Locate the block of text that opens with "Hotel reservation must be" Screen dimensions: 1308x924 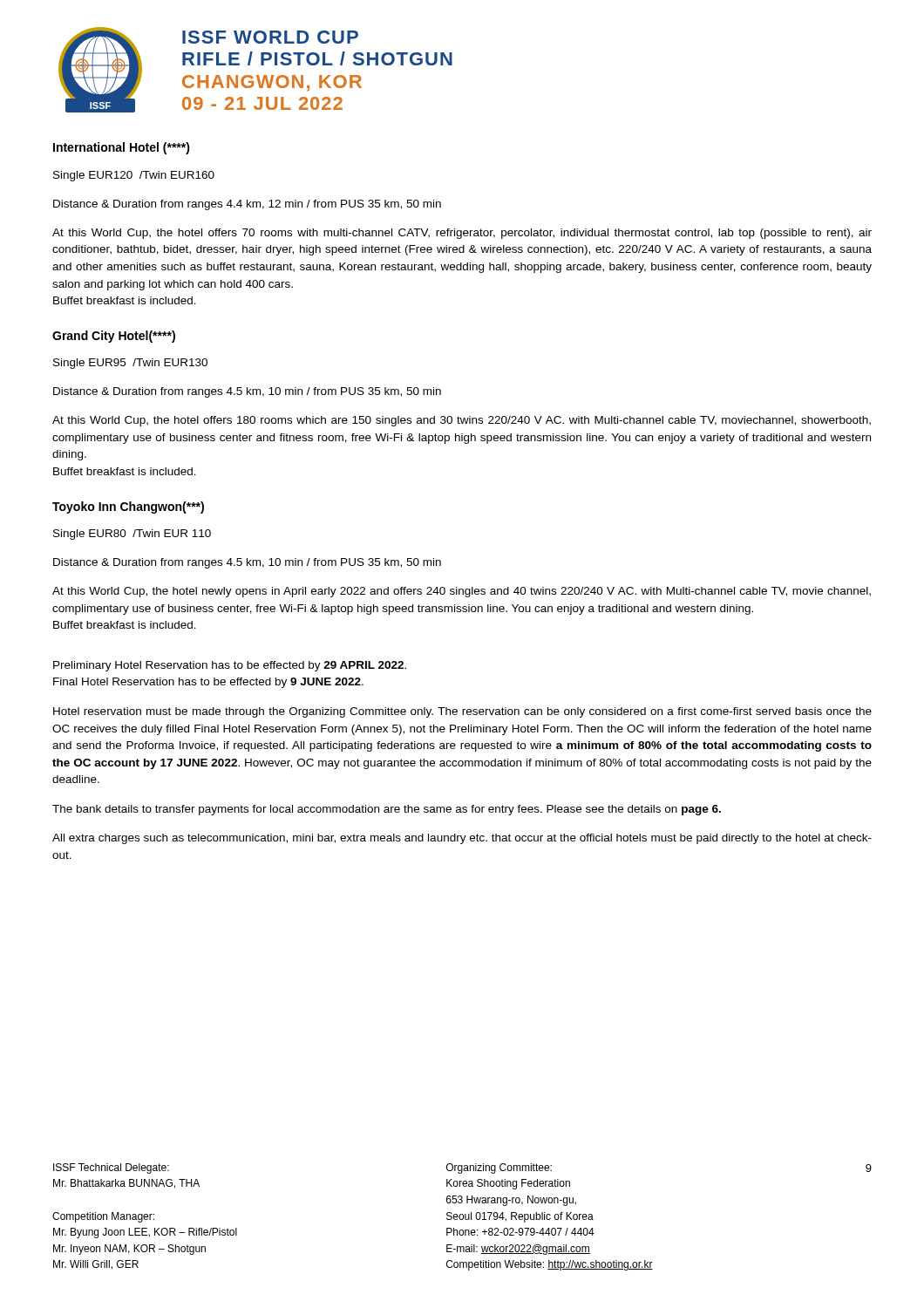click(462, 745)
